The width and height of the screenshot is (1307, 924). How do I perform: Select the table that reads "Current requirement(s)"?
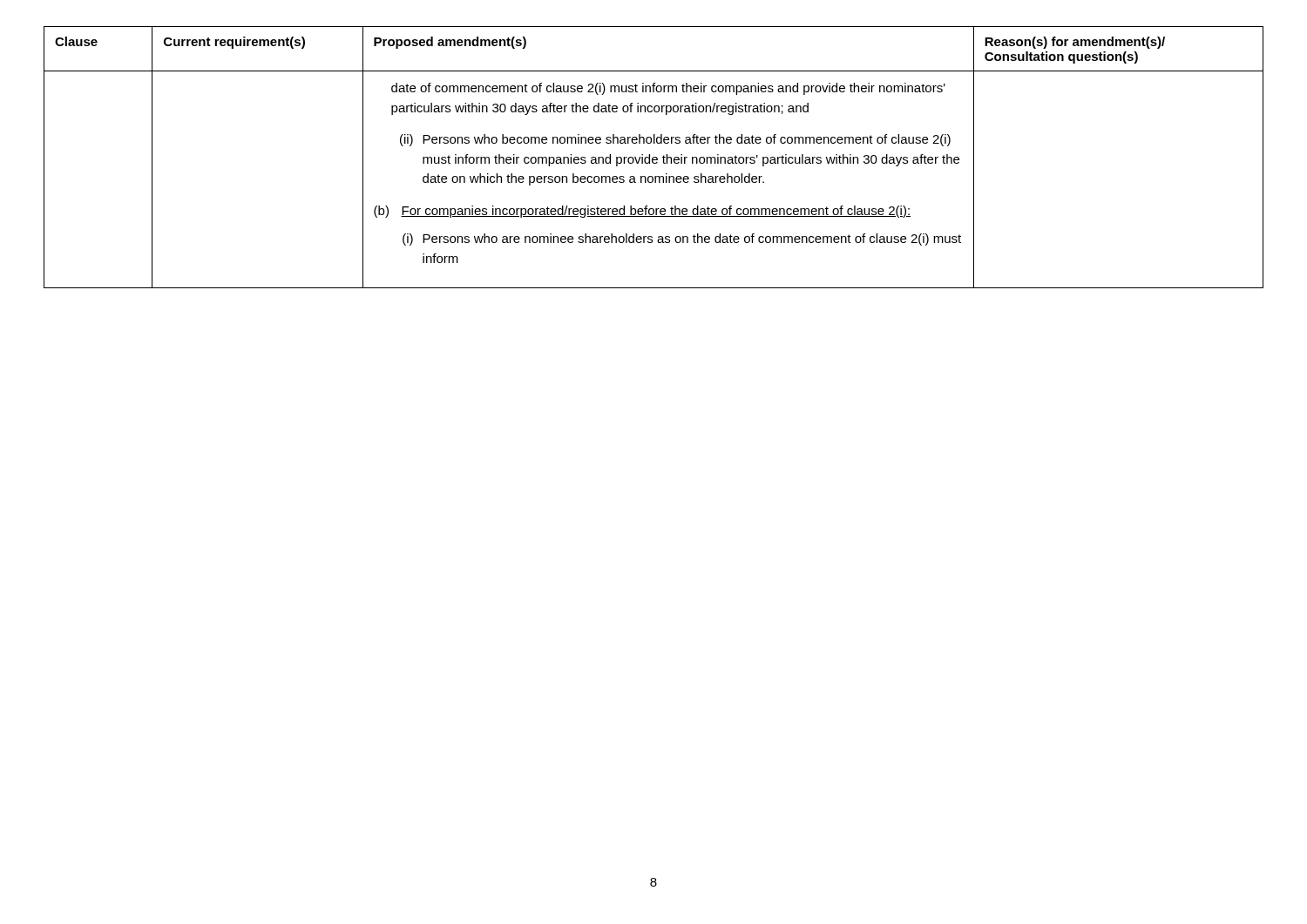[x=654, y=447]
